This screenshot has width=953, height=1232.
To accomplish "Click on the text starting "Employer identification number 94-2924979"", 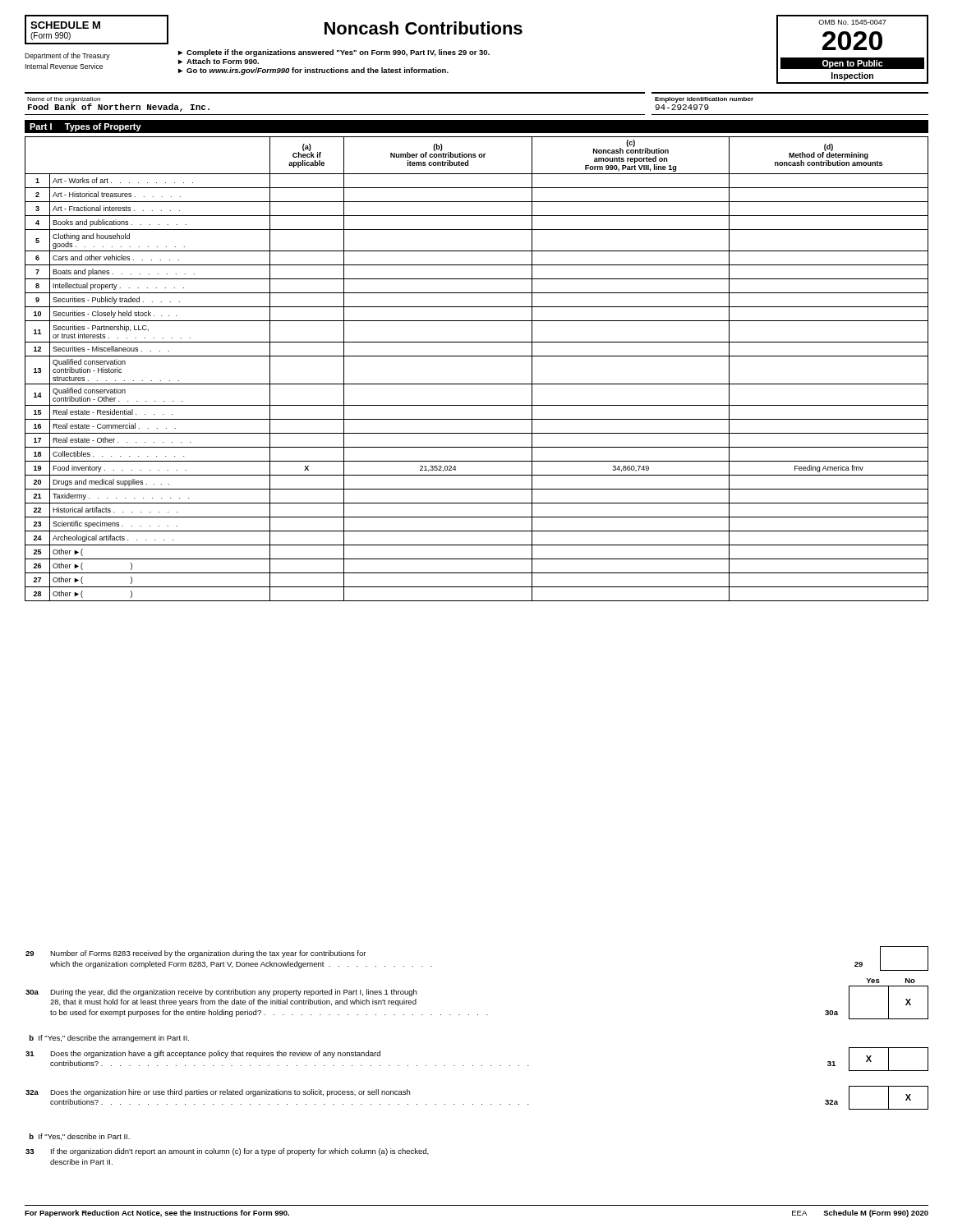I will 790,104.
